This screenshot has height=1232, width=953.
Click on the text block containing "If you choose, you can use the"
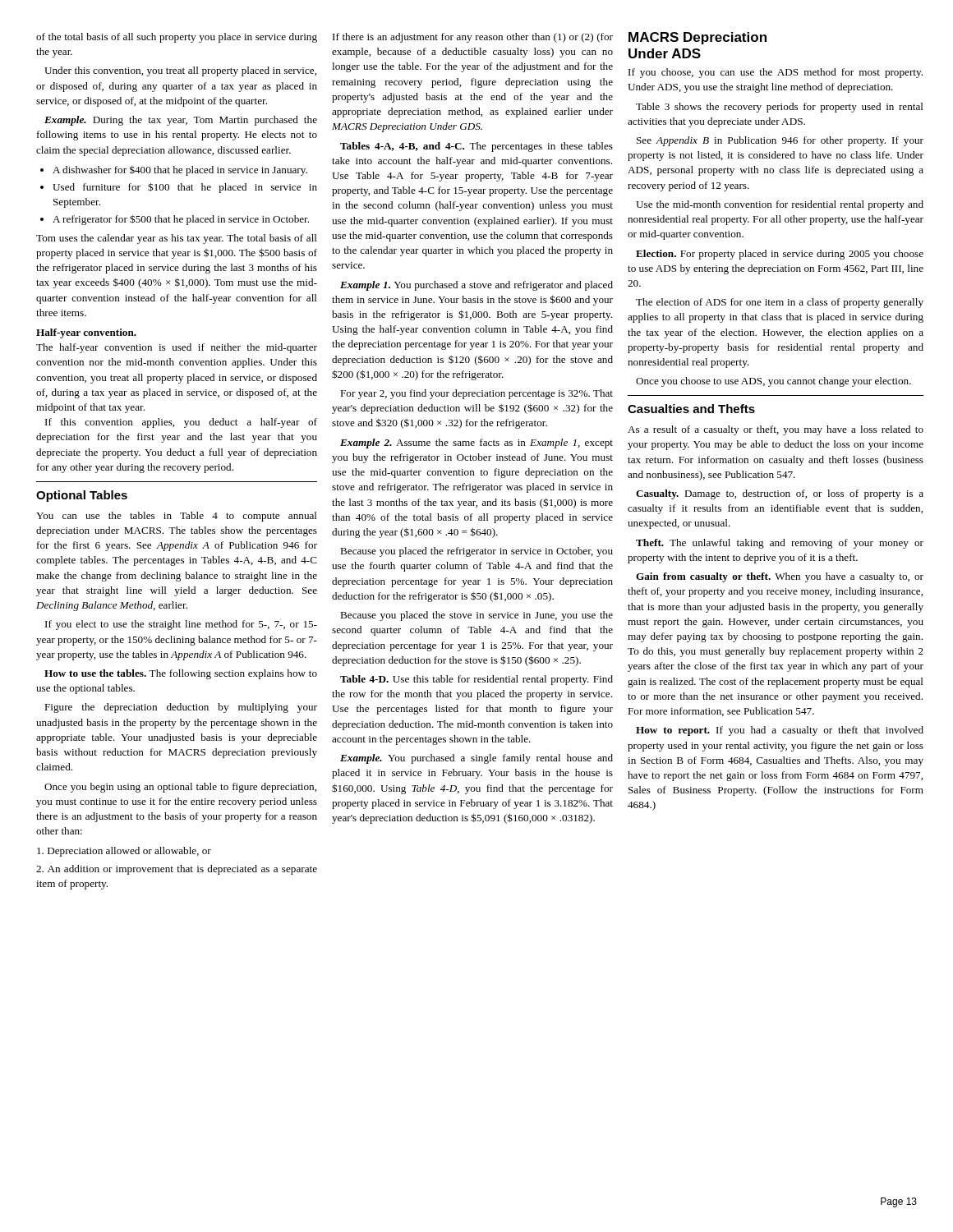click(776, 227)
